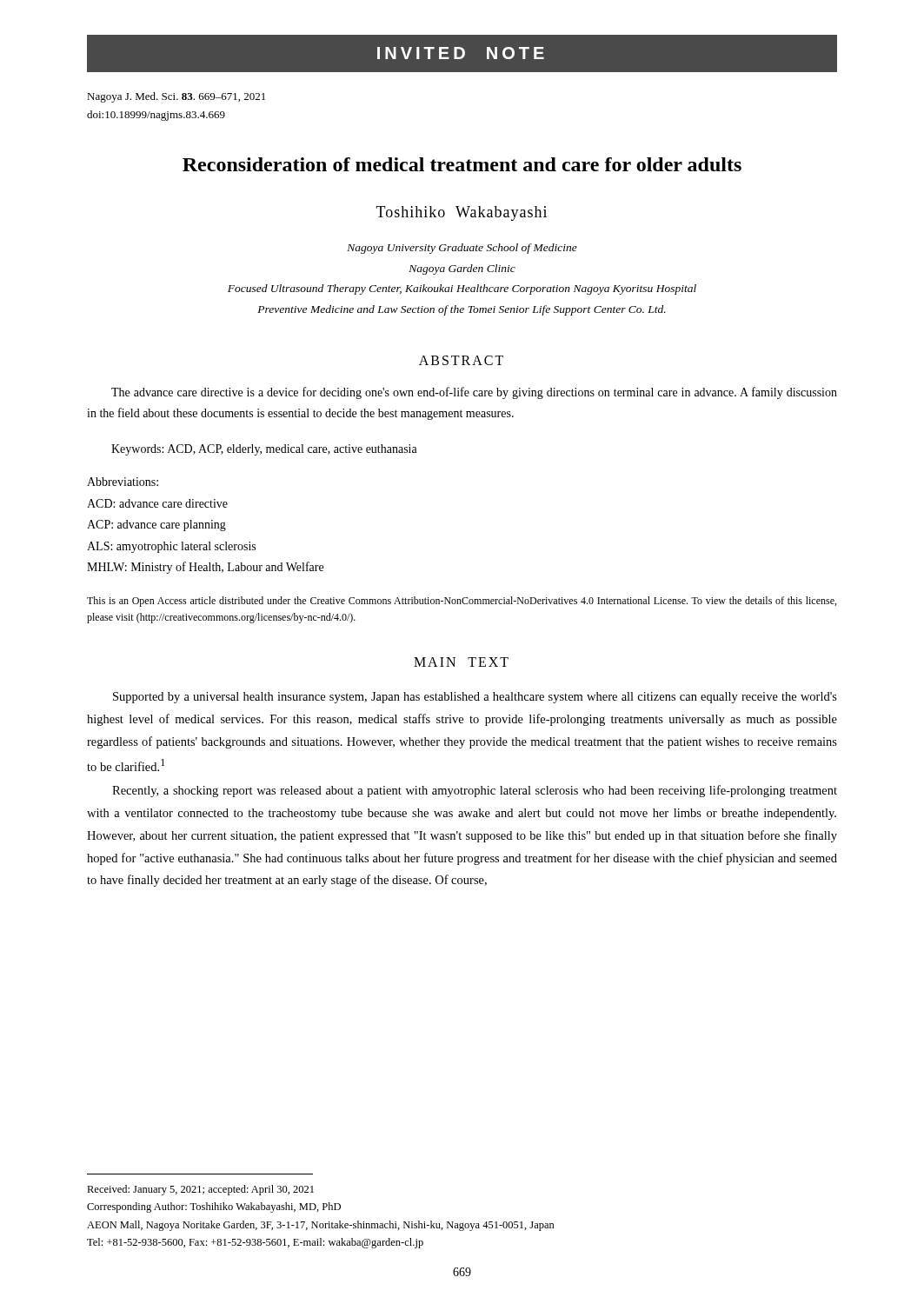
Task: Locate the block of text that opens with "Recently, a shocking"
Action: click(462, 835)
